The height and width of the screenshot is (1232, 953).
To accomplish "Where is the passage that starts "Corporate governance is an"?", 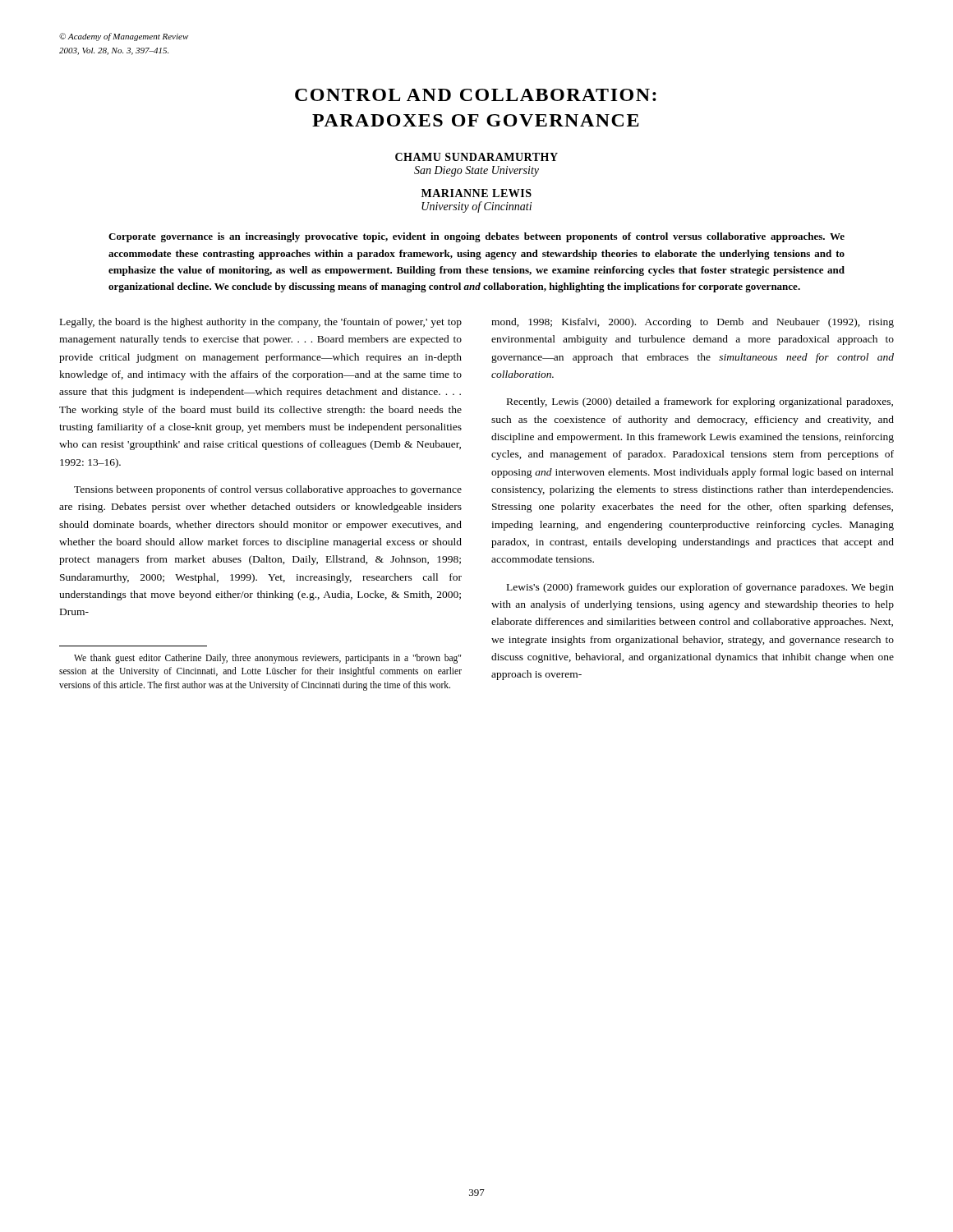I will tap(476, 262).
